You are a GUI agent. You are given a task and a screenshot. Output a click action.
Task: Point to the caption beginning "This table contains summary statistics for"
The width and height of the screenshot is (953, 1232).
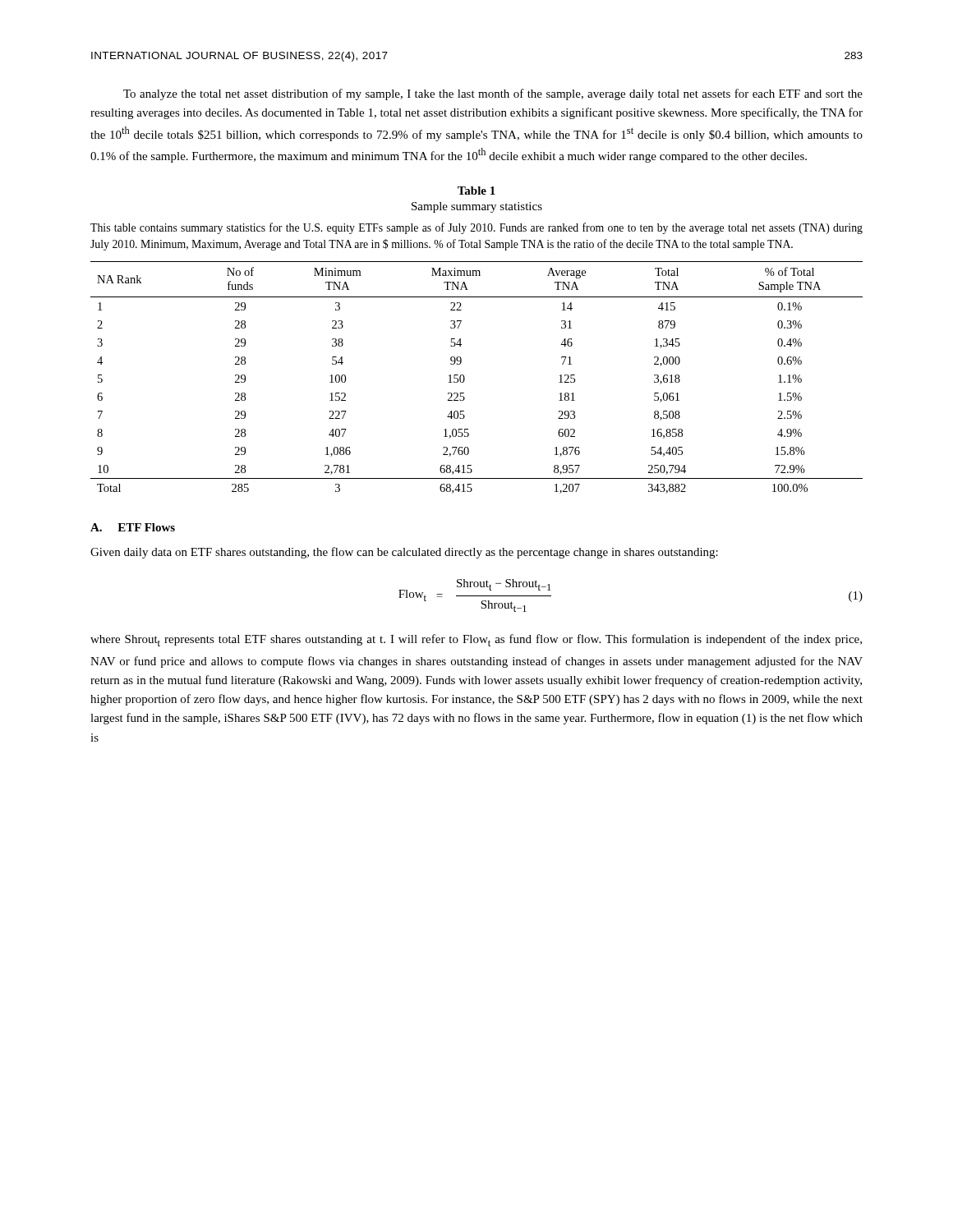tap(476, 236)
